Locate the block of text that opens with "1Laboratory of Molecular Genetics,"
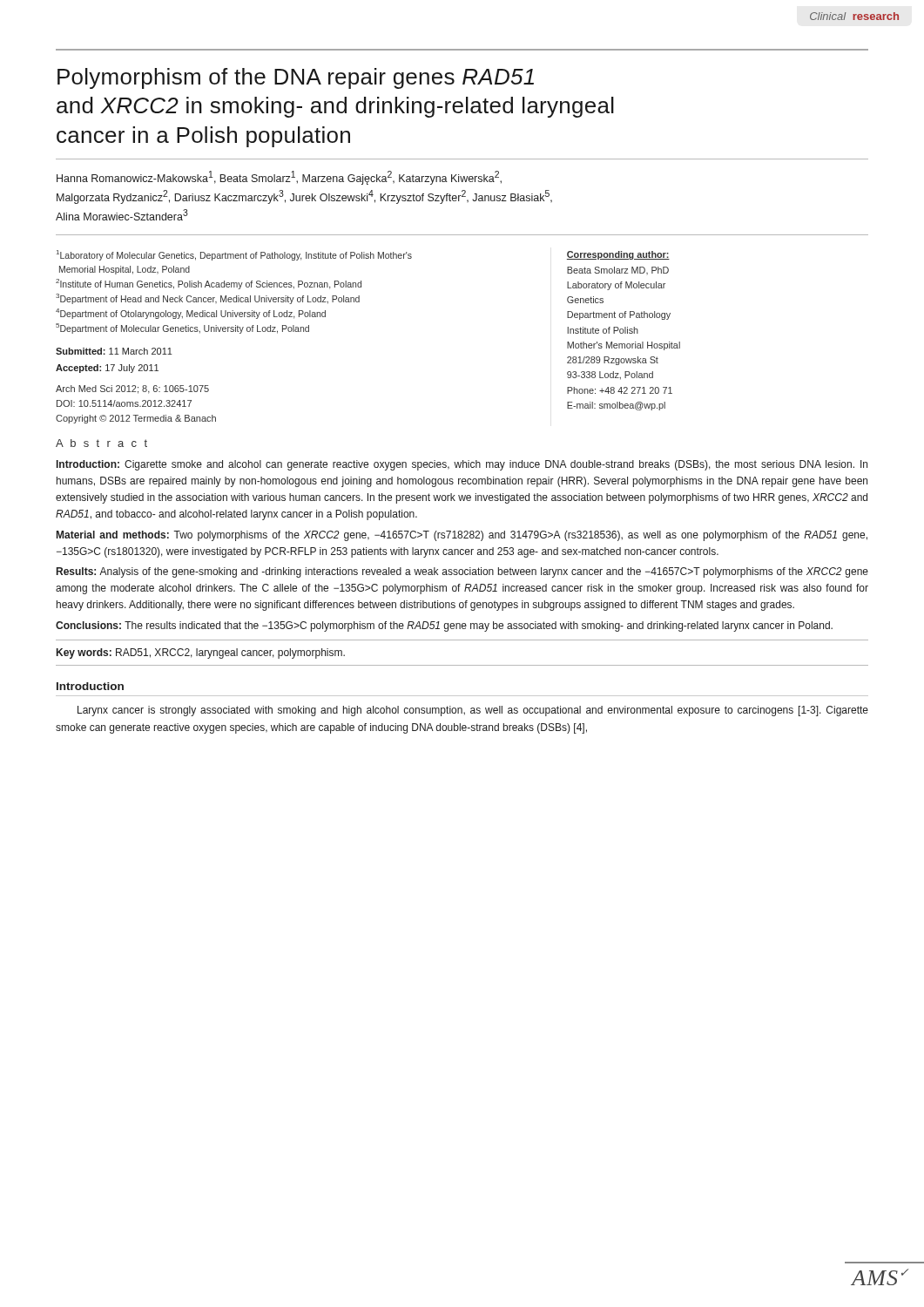 234,291
